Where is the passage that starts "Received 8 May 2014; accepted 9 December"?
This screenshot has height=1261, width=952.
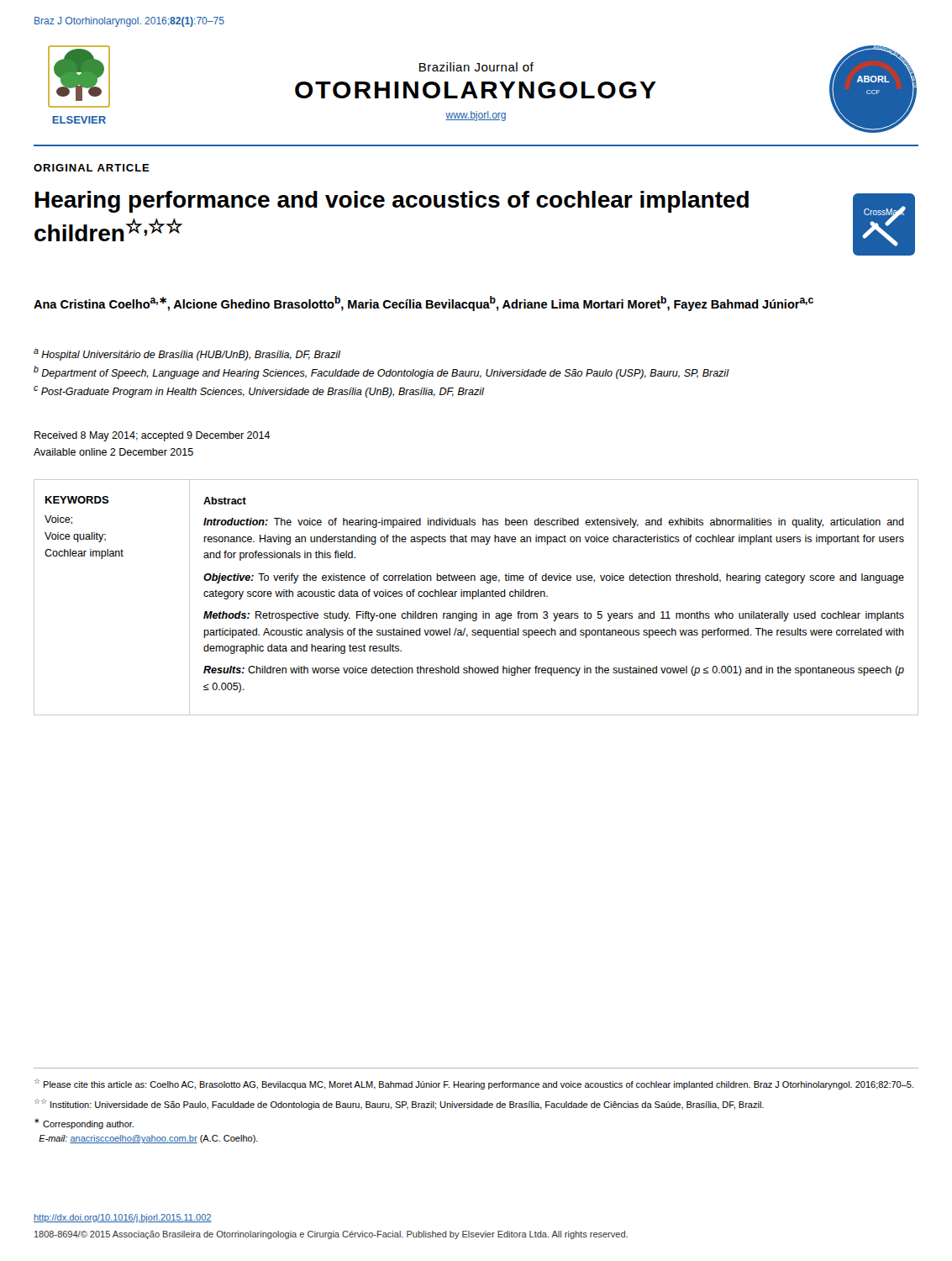click(x=152, y=444)
